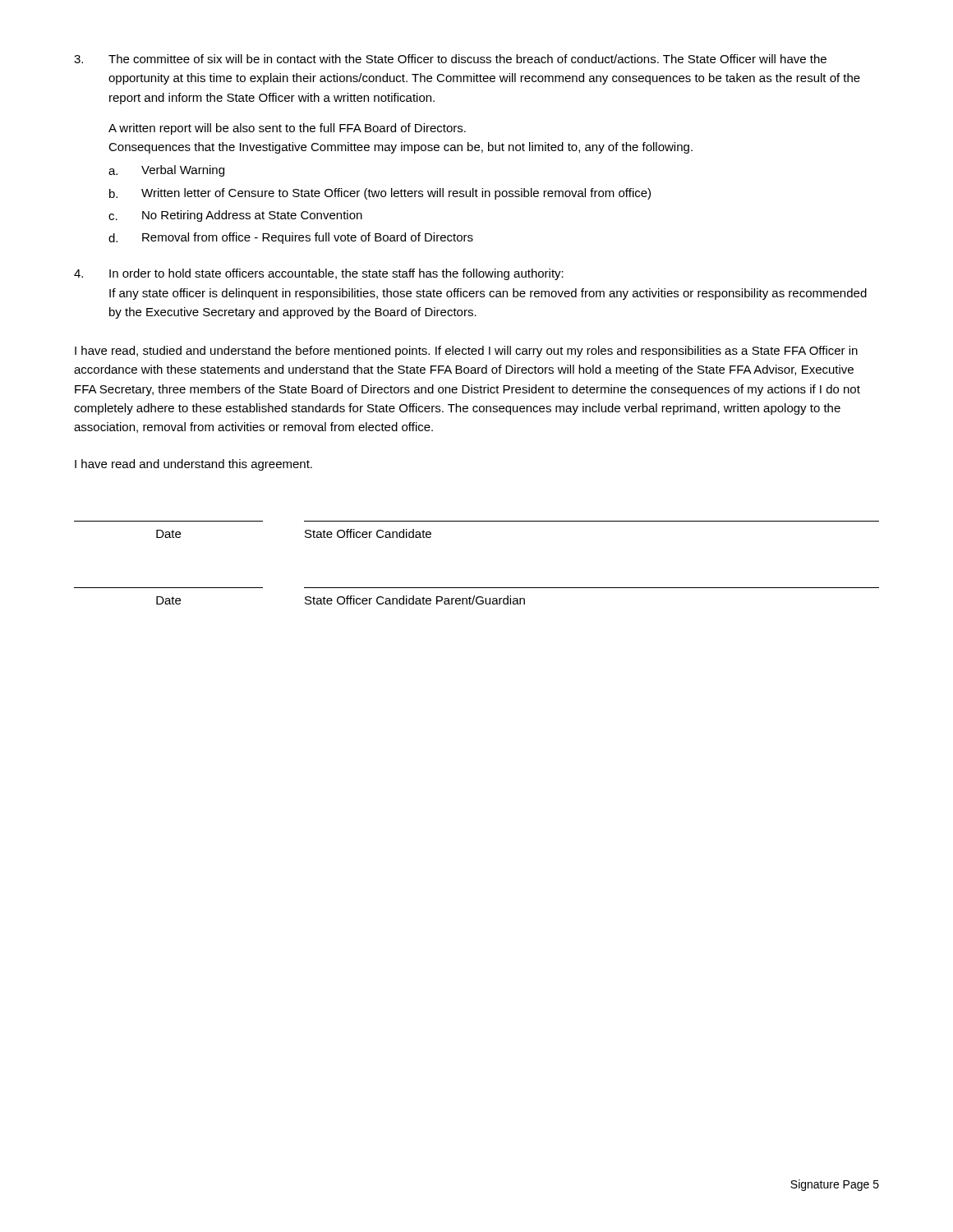This screenshot has height=1232, width=953.
Task: Click on the list item with the text "a. Verbal Warning"
Action: click(166, 171)
